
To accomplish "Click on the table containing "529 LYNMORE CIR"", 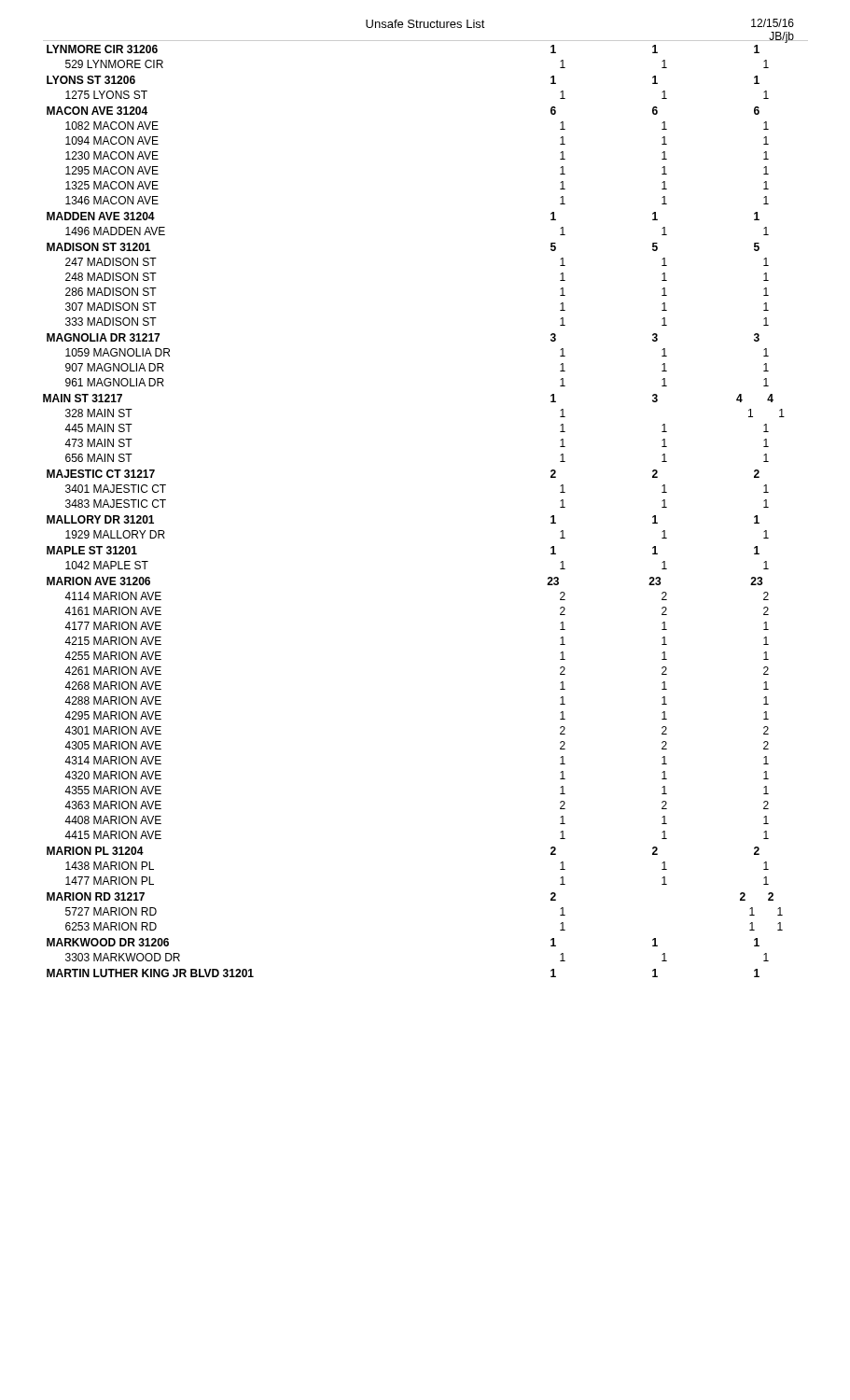I will [425, 511].
